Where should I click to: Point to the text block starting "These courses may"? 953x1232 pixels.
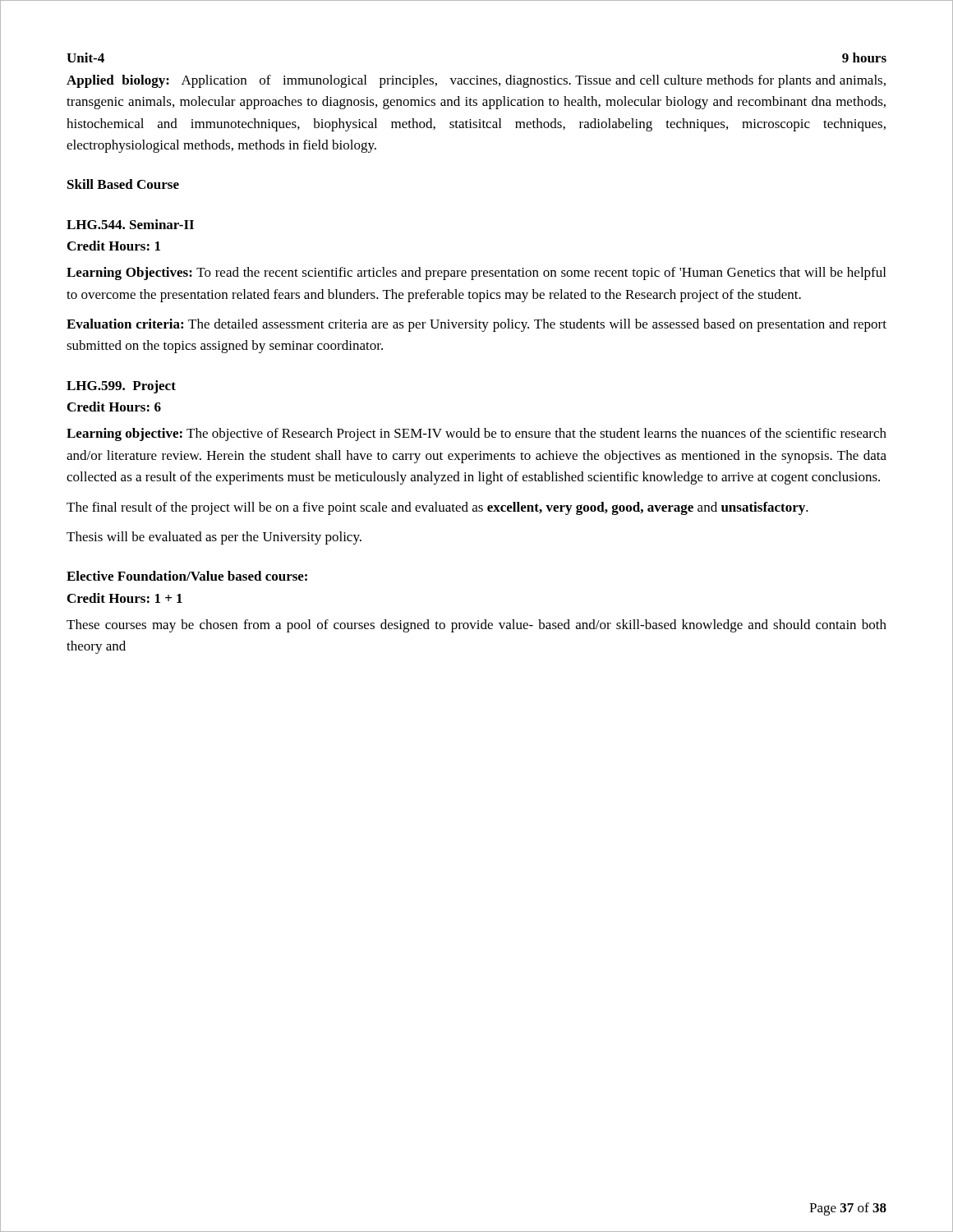coord(476,636)
